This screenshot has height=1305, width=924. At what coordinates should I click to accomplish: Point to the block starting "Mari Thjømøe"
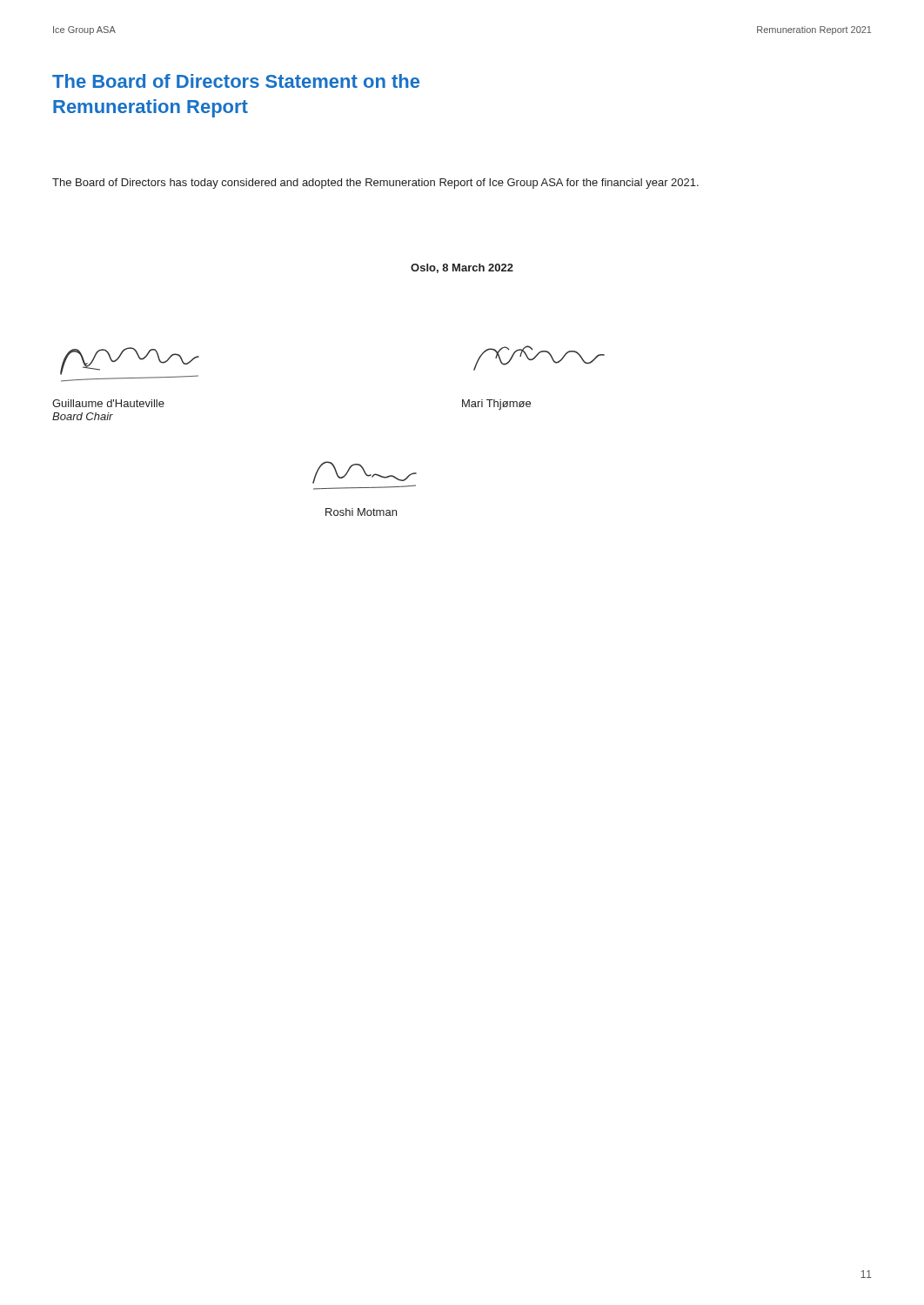pyautogui.click(x=539, y=403)
